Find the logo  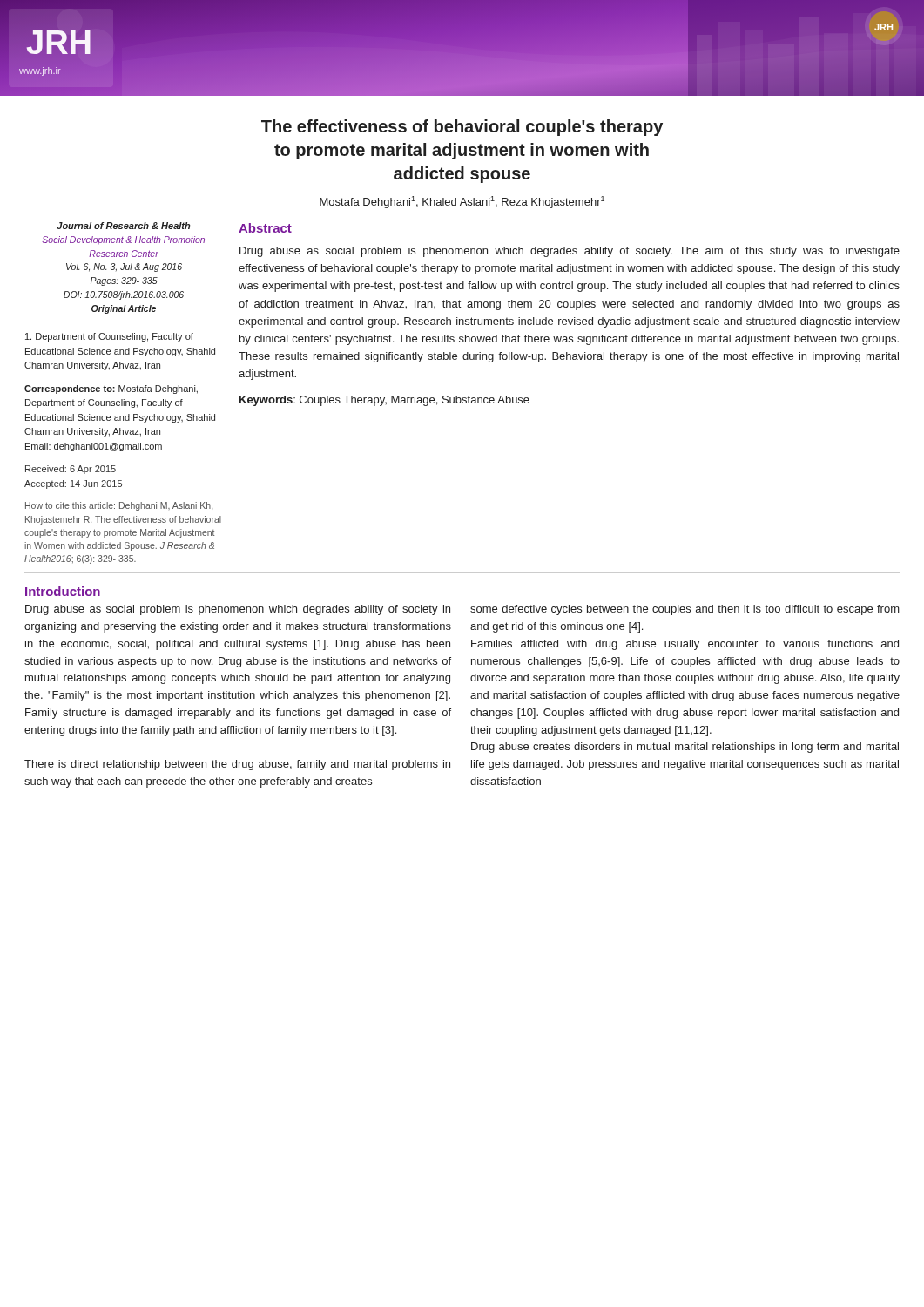coord(462,48)
